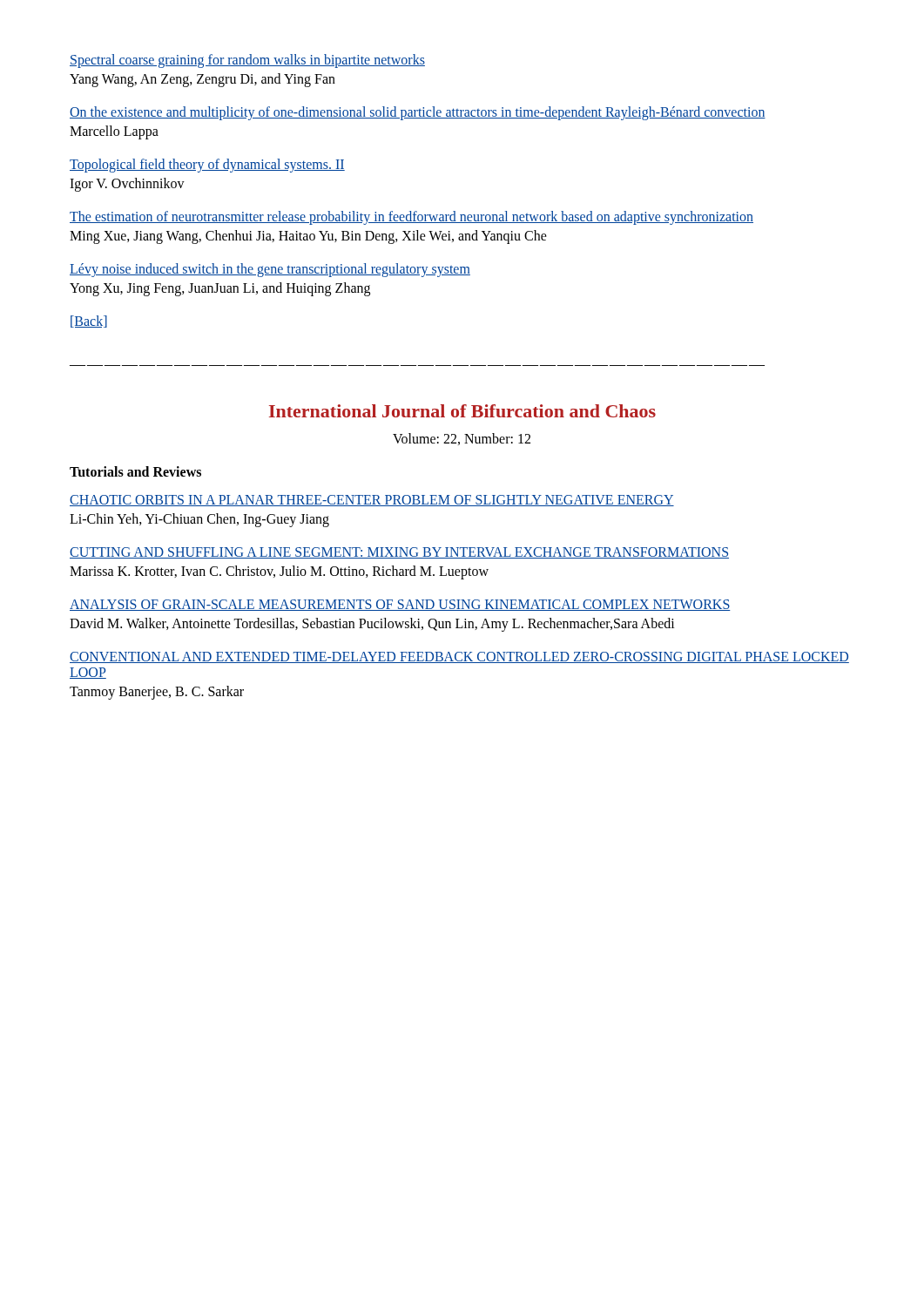Find the text that says "Volume: 22, Number: 12"
The height and width of the screenshot is (1307, 924).
tap(462, 439)
